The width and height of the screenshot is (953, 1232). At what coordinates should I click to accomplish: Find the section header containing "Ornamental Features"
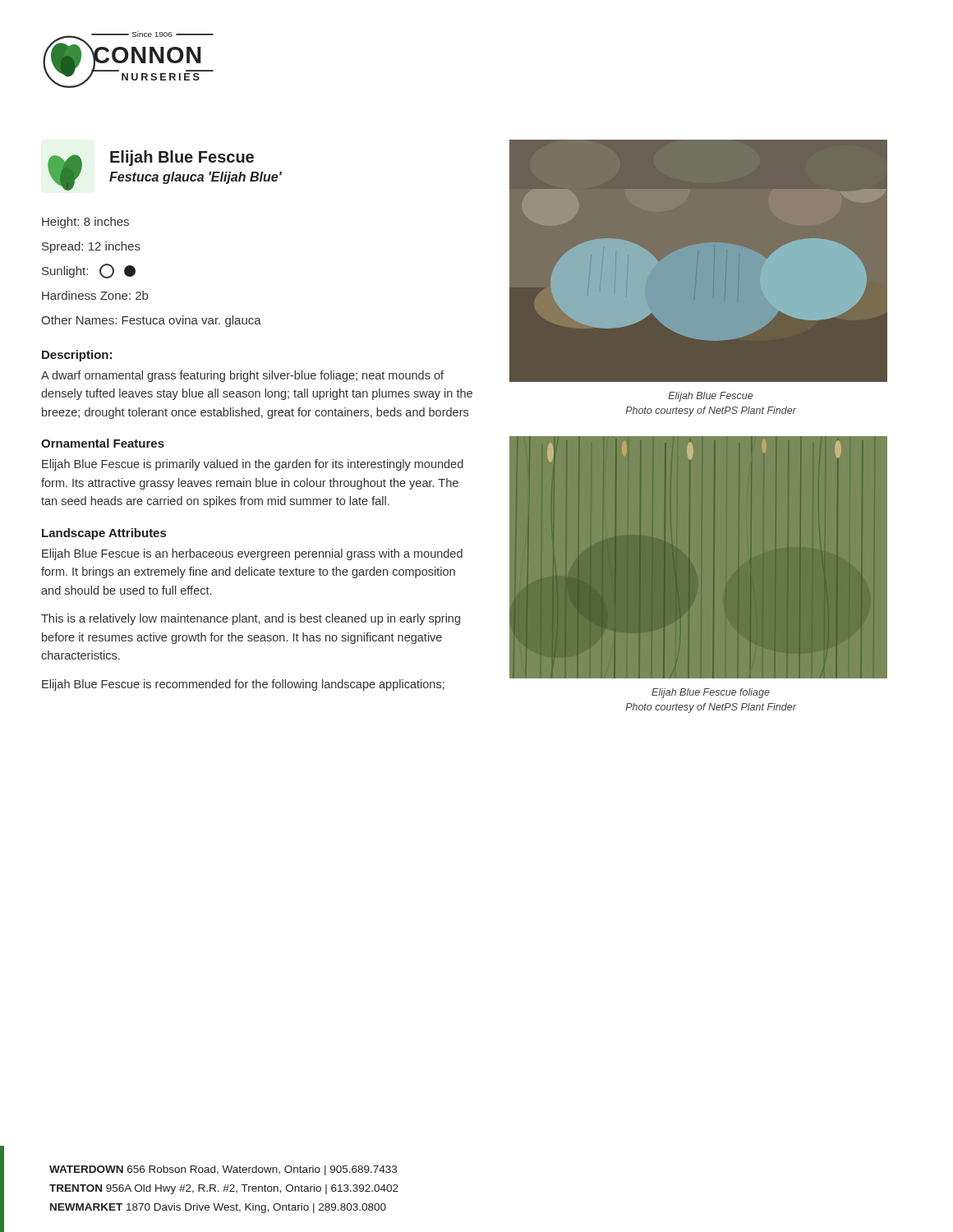click(103, 443)
